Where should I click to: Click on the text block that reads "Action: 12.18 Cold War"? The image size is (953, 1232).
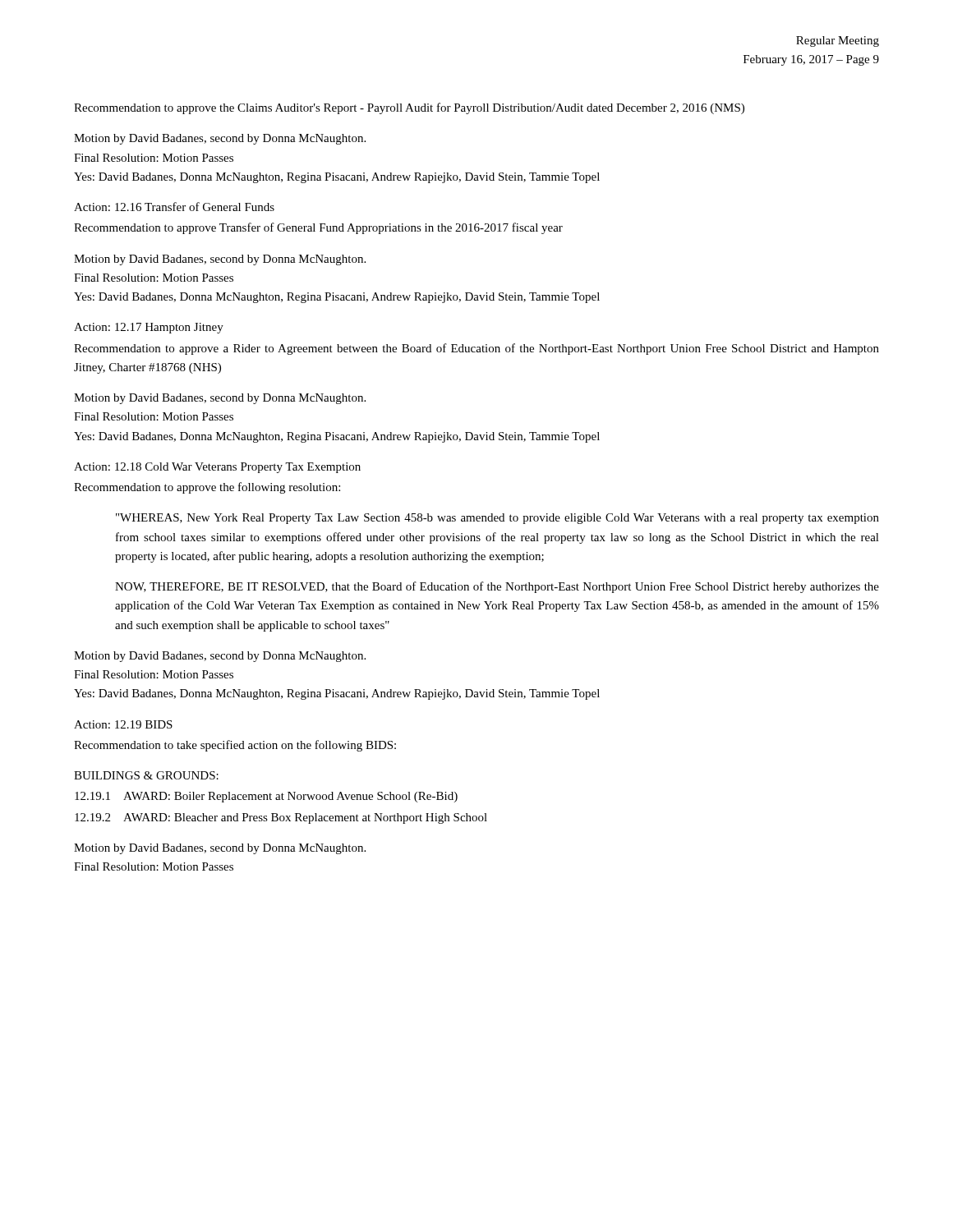point(217,468)
